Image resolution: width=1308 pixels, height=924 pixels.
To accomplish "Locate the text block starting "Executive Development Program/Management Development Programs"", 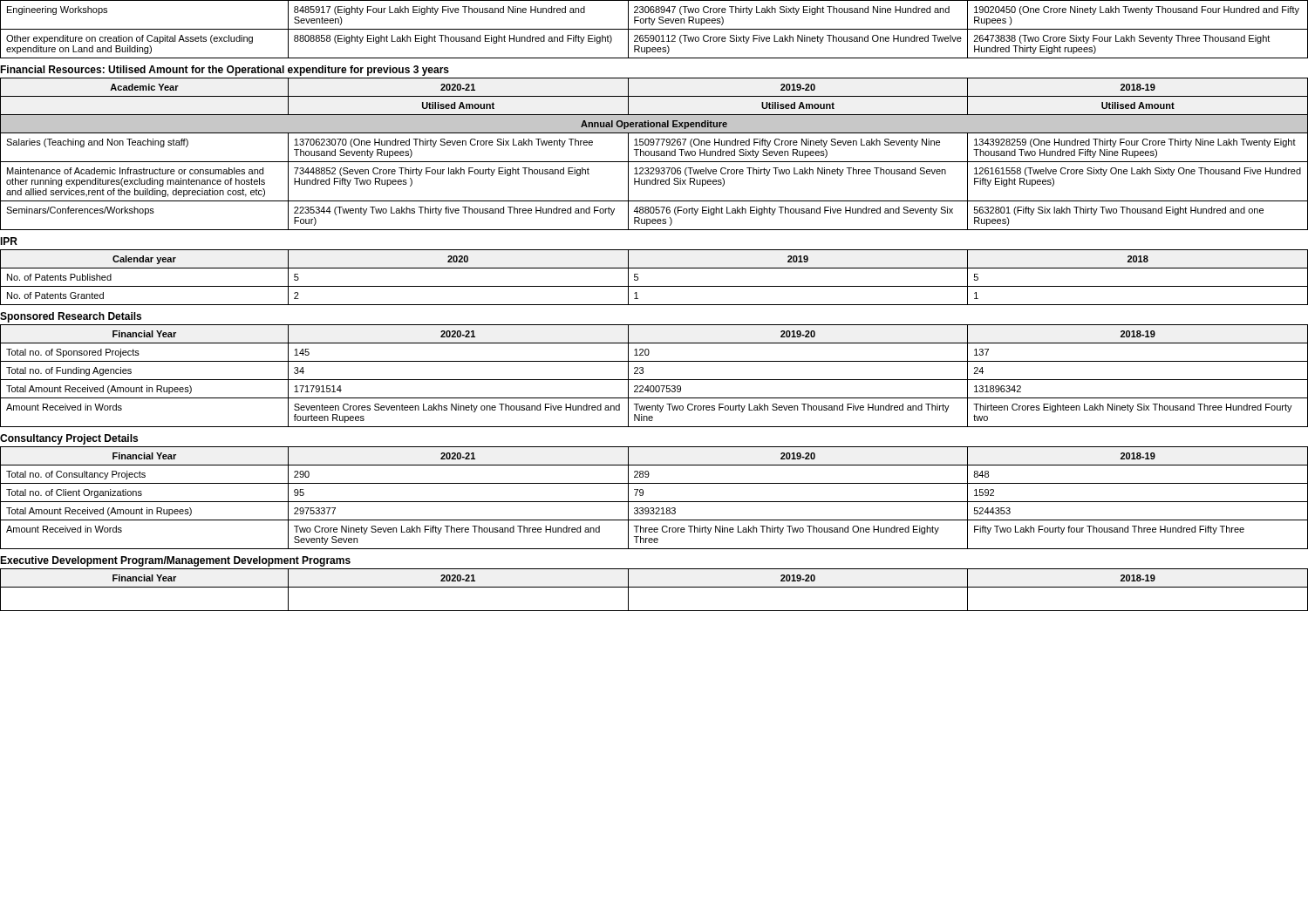I will (x=175, y=560).
